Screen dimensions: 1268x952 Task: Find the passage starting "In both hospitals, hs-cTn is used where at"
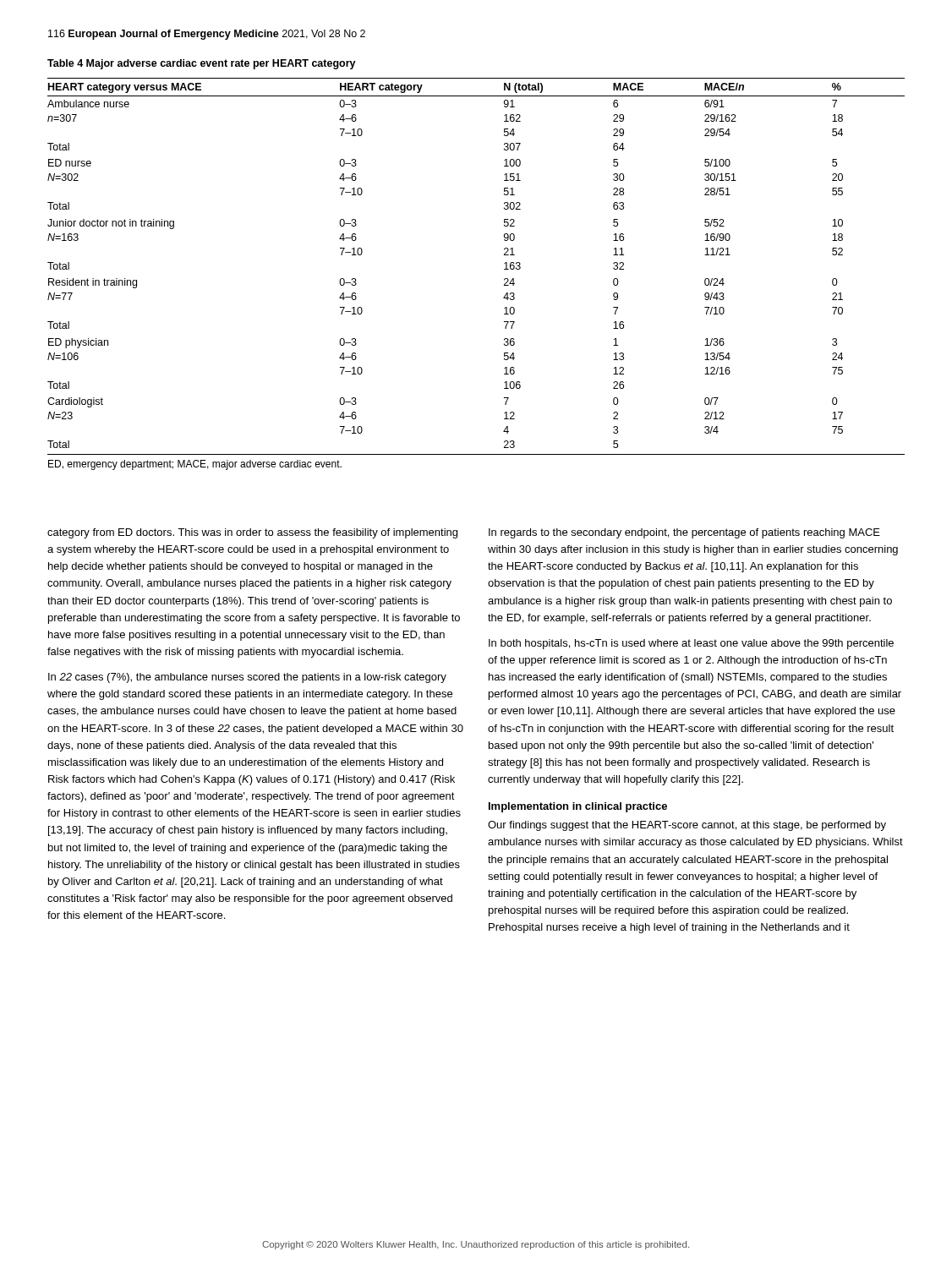click(x=695, y=711)
